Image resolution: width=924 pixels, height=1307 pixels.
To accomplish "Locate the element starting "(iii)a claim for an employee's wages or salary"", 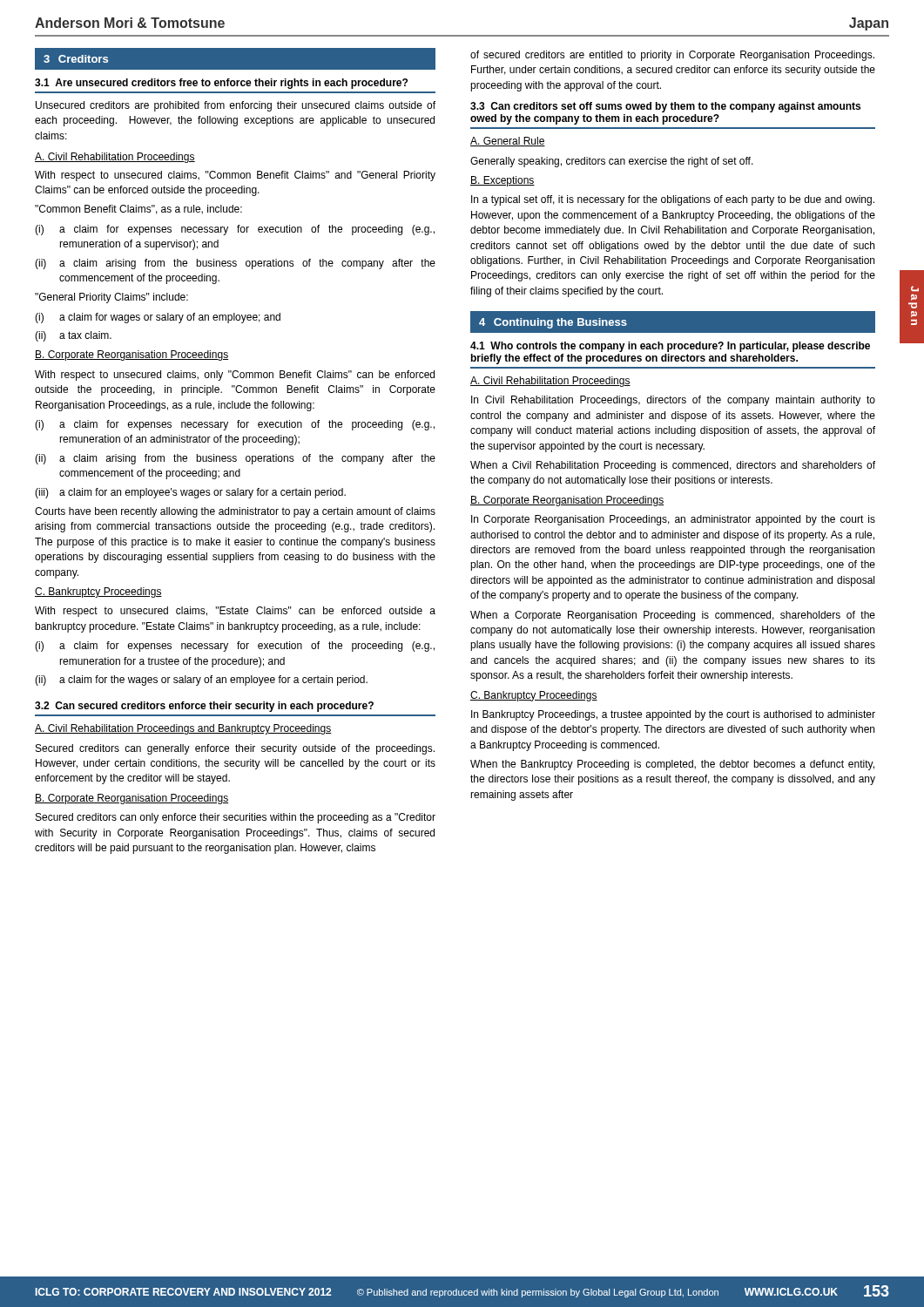I will tap(235, 493).
